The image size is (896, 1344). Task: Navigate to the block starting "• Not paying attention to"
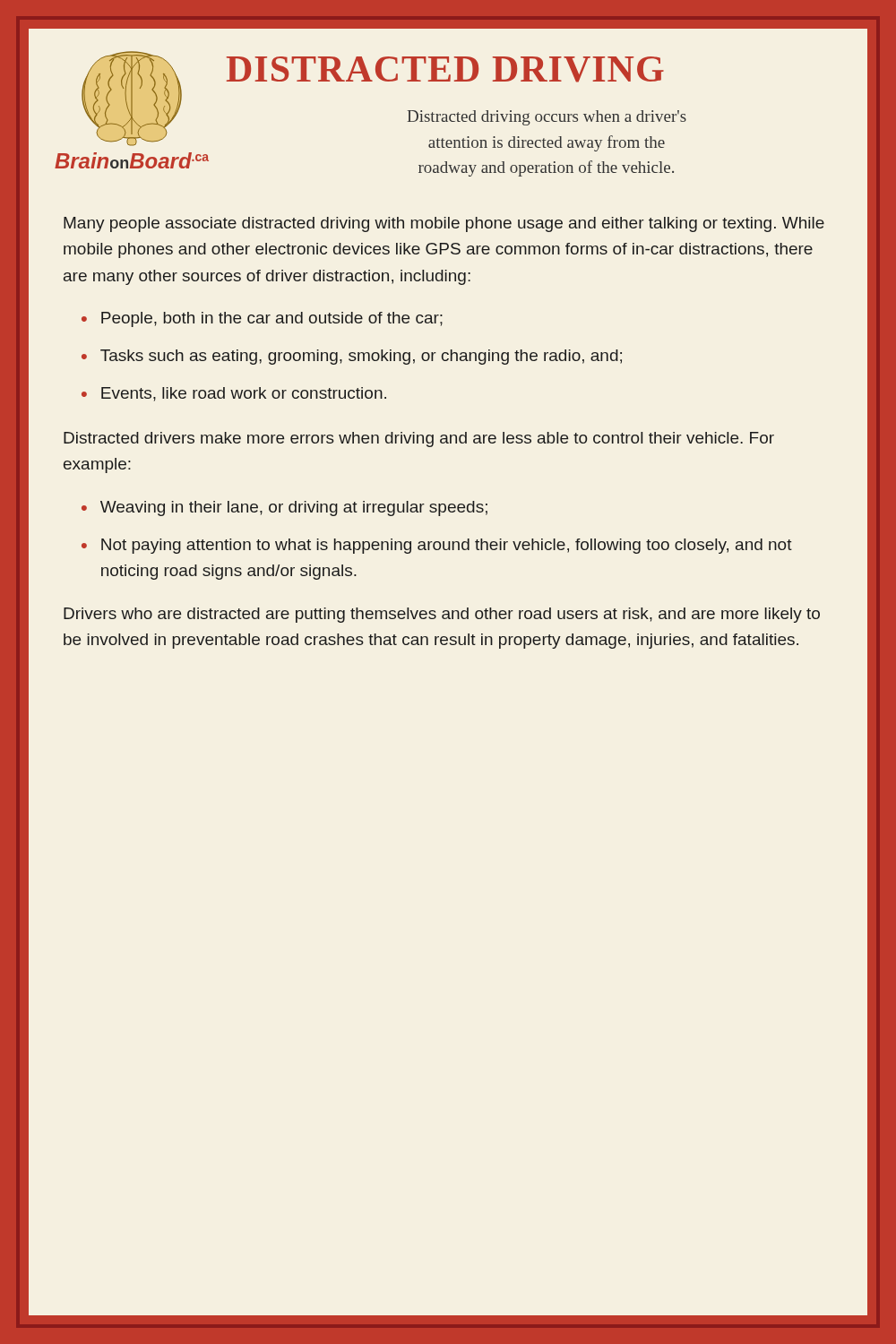click(457, 557)
